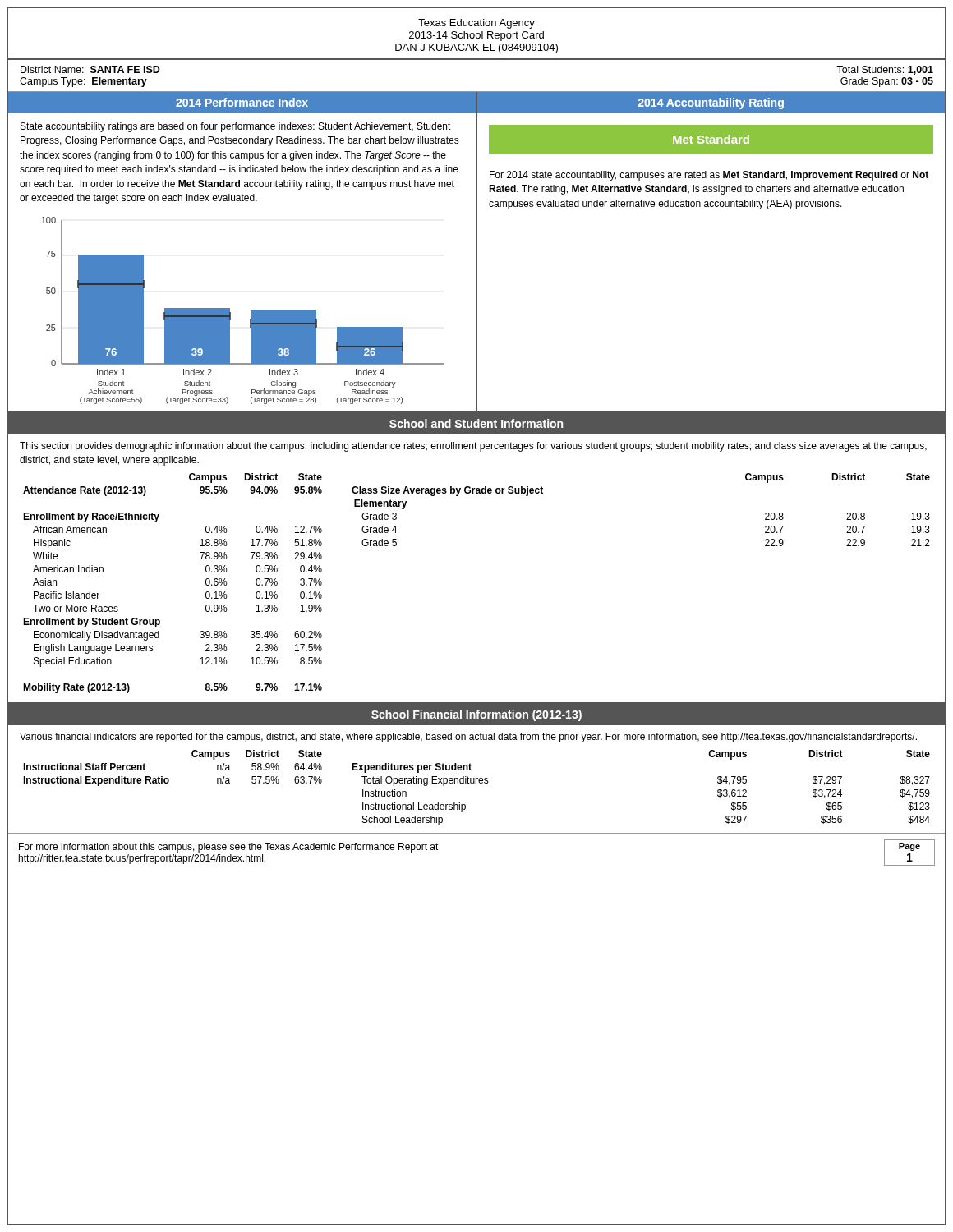Viewport: 953px width, 1232px height.
Task: Locate the bar chart
Action: [242, 310]
